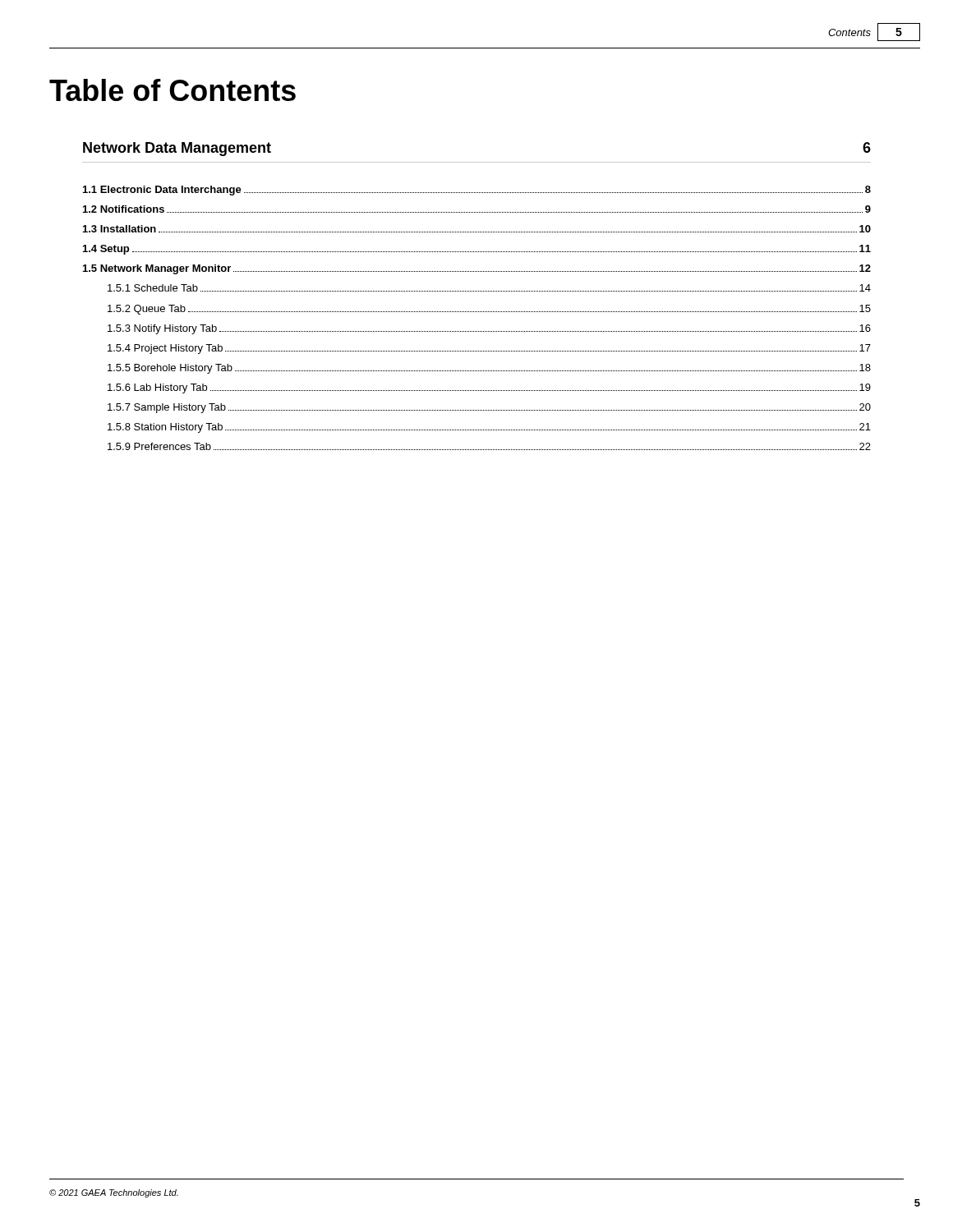953x1232 pixels.
Task: Where does it say "5.3 Notify History Tab 16"?
Action: pyautogui.click(x=489, y=328)
